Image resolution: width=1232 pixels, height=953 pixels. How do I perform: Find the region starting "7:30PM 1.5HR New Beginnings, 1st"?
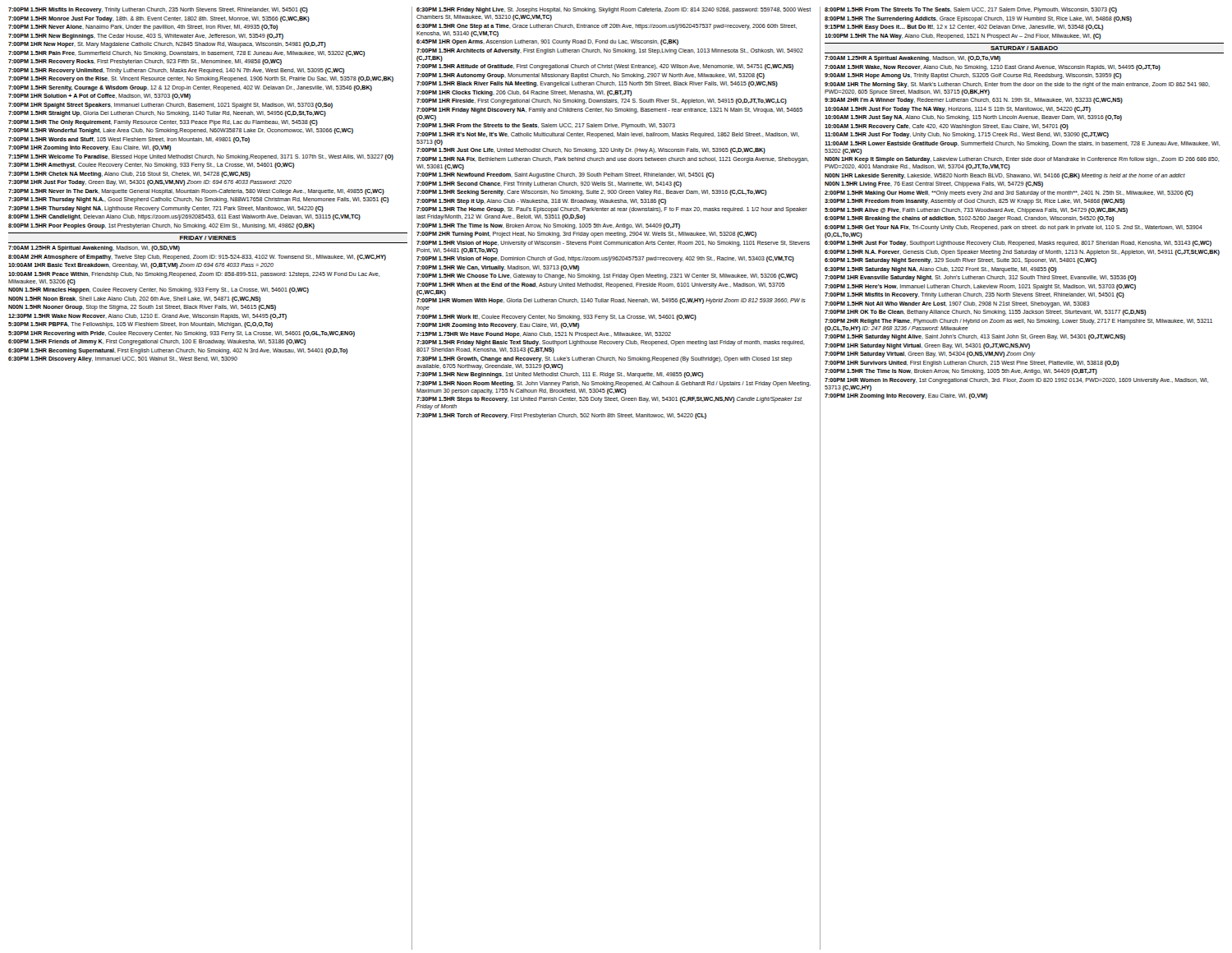560,375
